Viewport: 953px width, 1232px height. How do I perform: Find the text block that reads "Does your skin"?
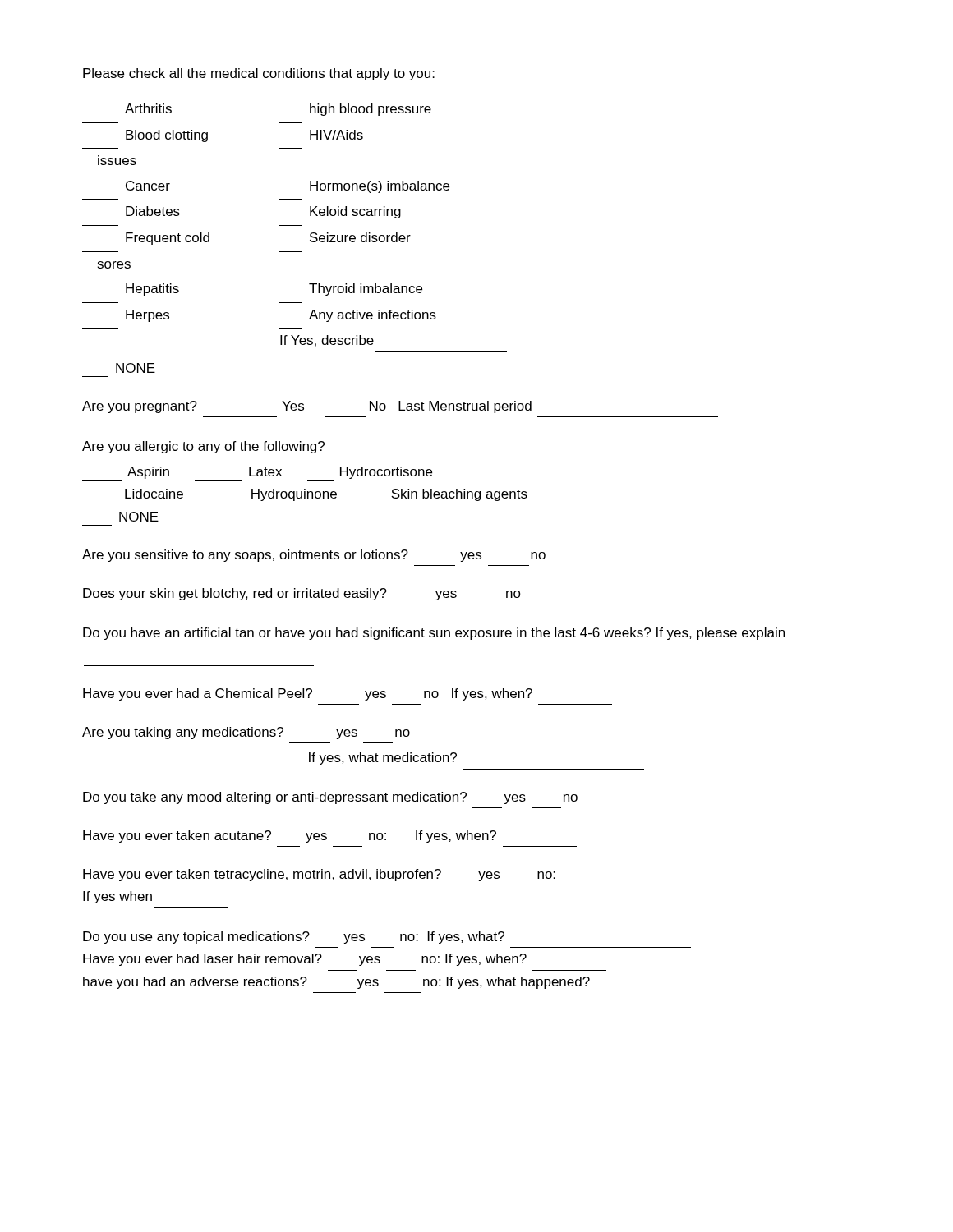tap(301, 595)
